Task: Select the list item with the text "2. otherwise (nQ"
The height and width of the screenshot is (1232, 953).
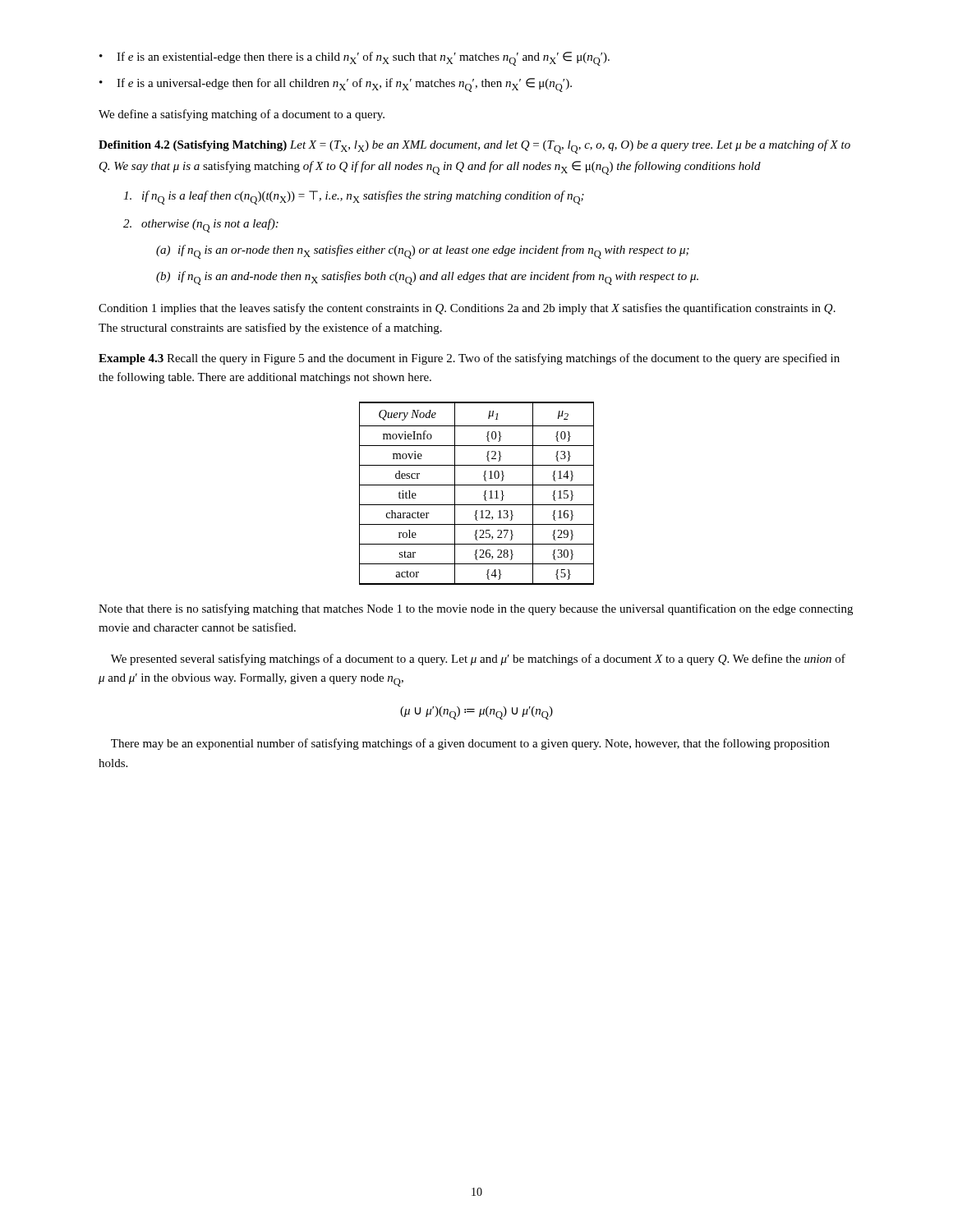Action: pos(201,225)
